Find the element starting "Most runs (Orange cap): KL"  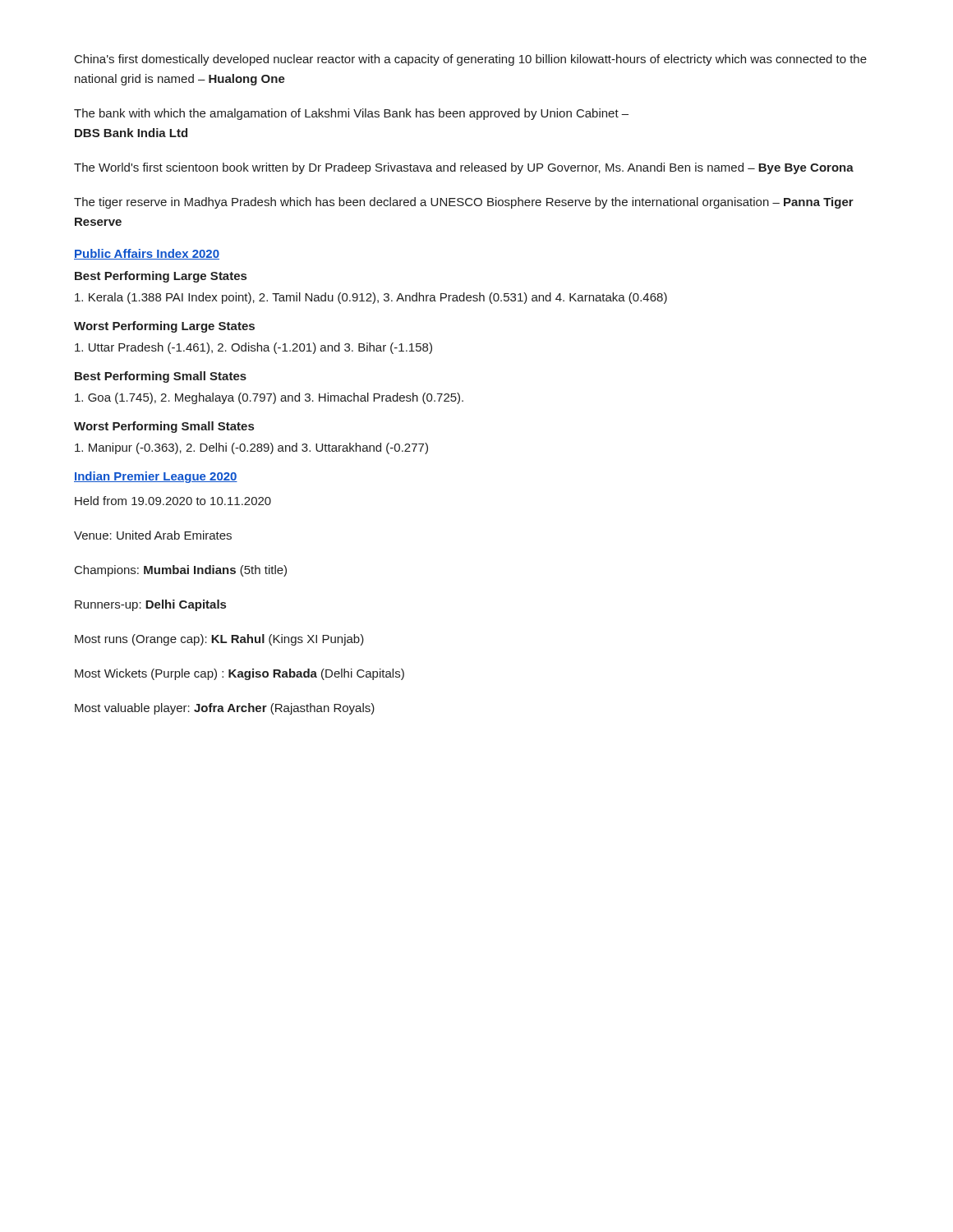click(x=219, y=639)
